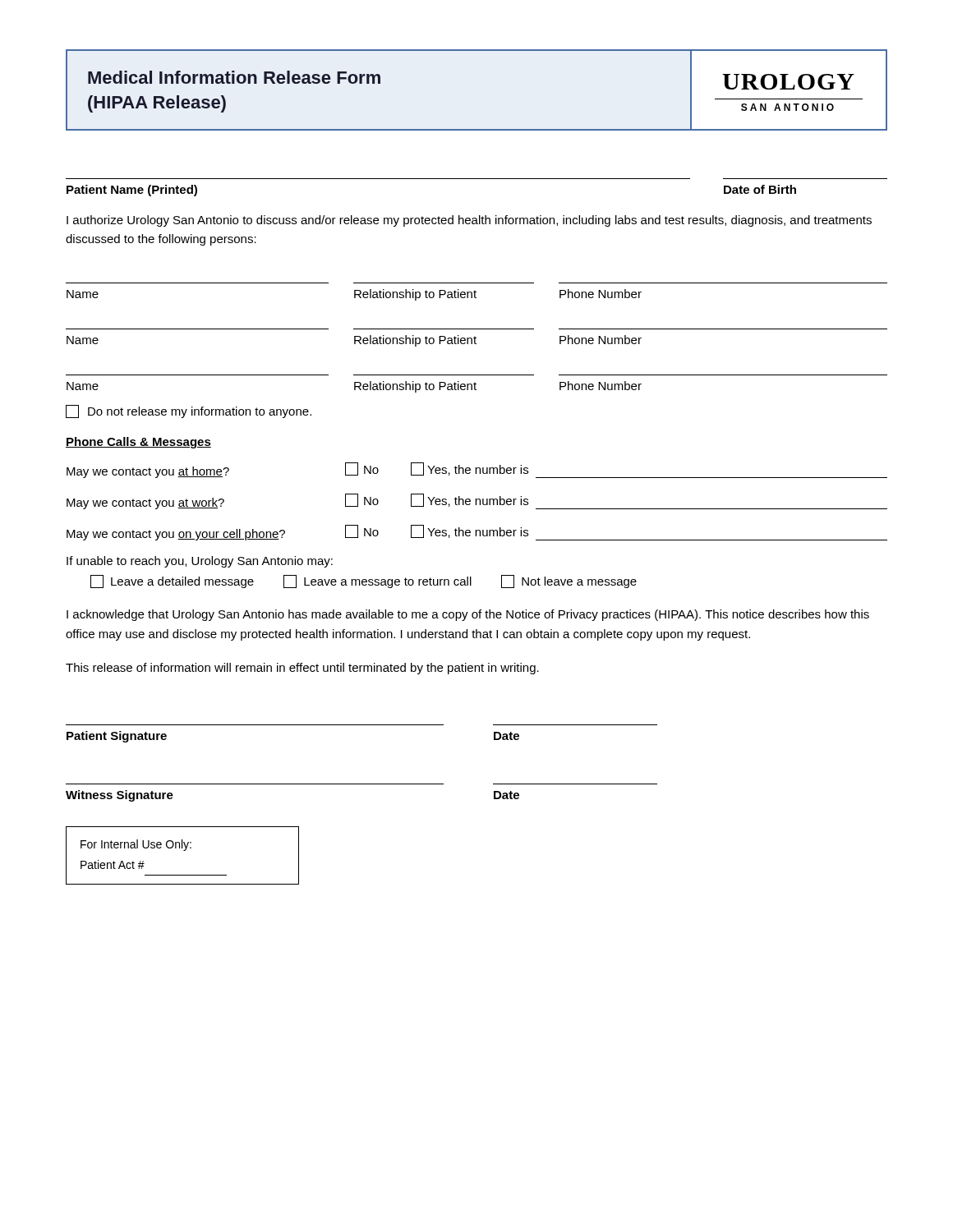This screenshot has height=1232, width=953.
Task: Locate the region starting "If unable to"
Action: pyautogui.click(x=200, y=561)
